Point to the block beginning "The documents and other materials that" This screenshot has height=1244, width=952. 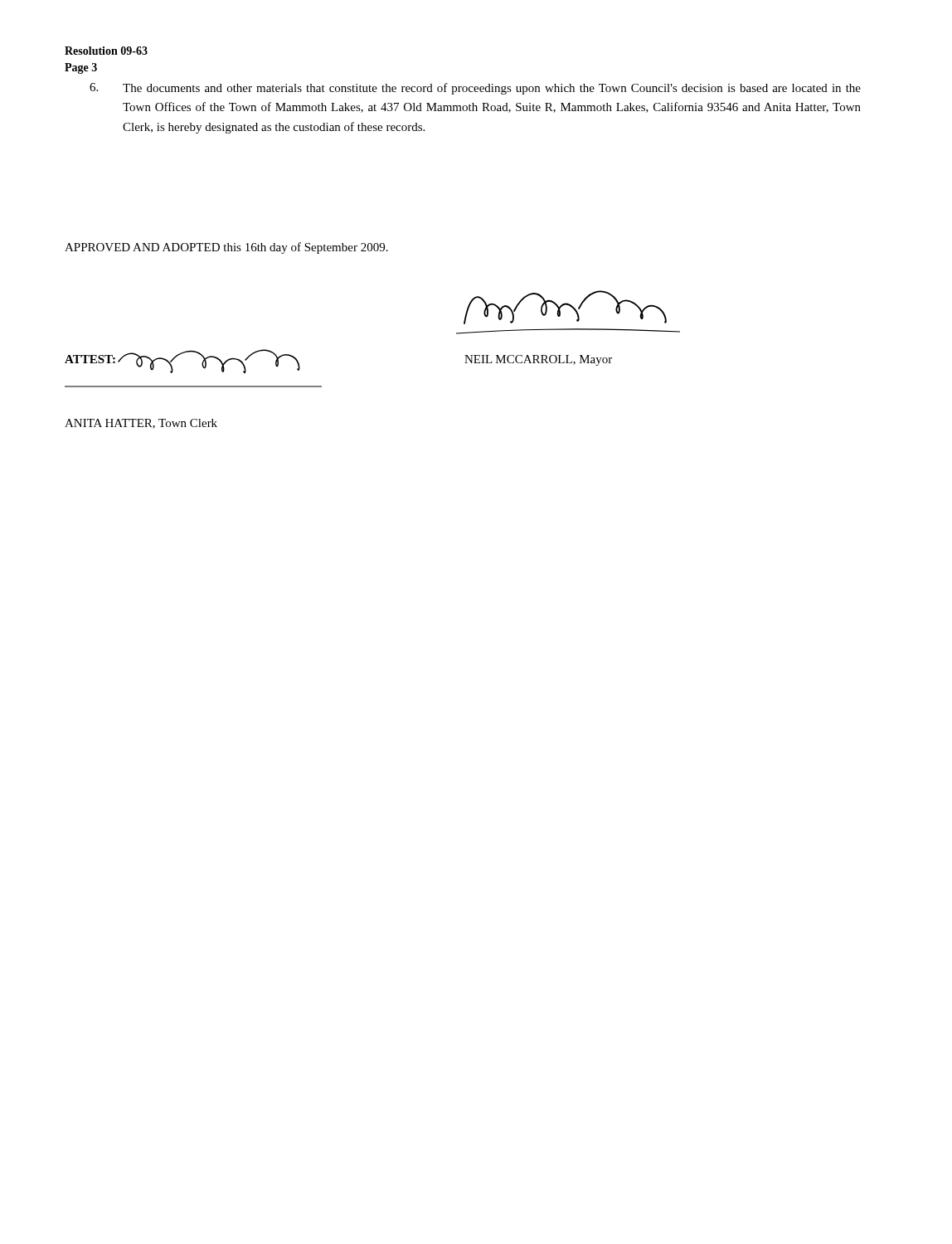[492, 107]
